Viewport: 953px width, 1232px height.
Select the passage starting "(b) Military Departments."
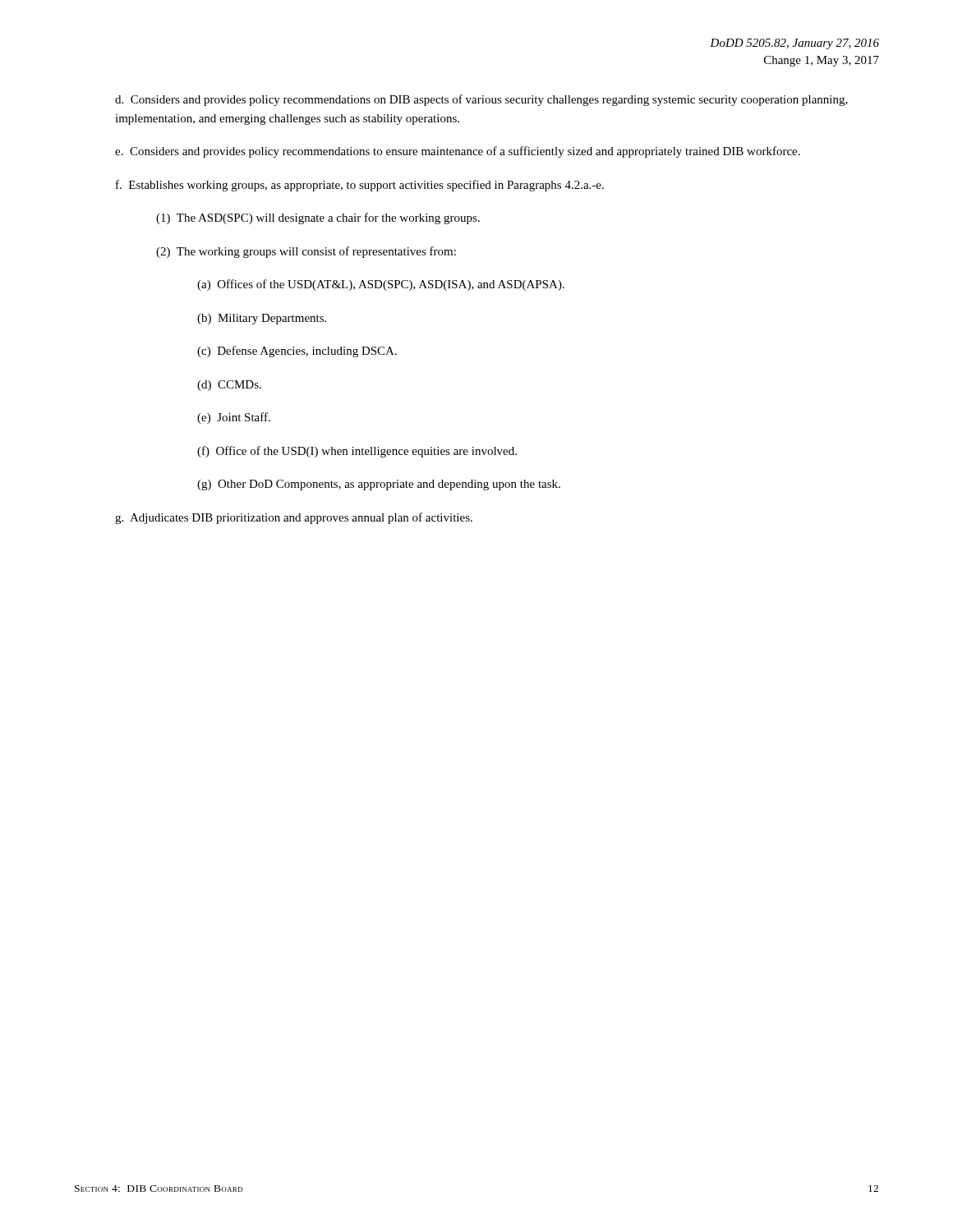click(x=262, y=317)
